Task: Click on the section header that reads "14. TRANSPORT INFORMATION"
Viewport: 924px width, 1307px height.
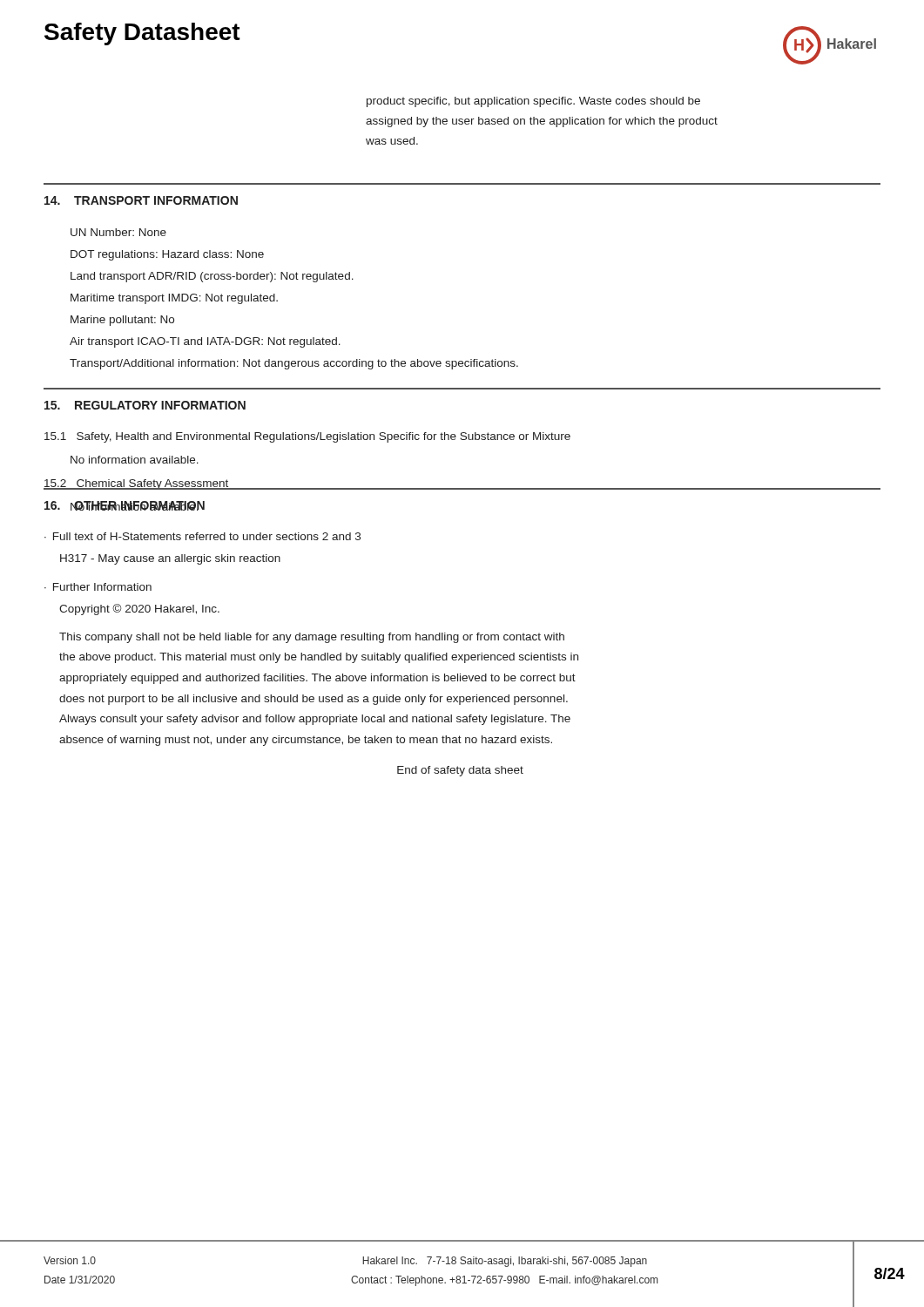Action: click(x=141, y=200)
